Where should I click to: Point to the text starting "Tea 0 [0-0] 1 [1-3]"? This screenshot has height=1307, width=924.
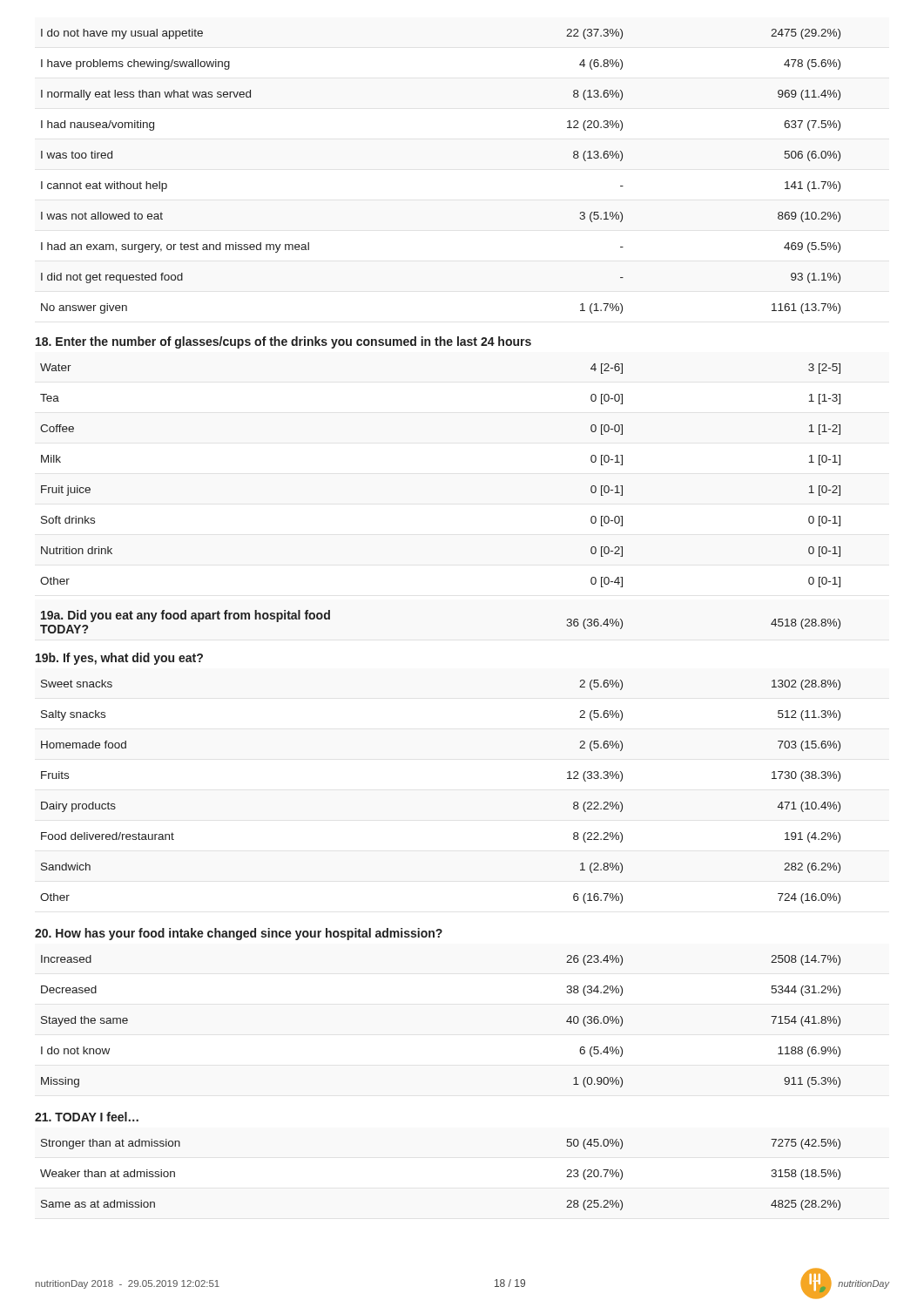47,399
